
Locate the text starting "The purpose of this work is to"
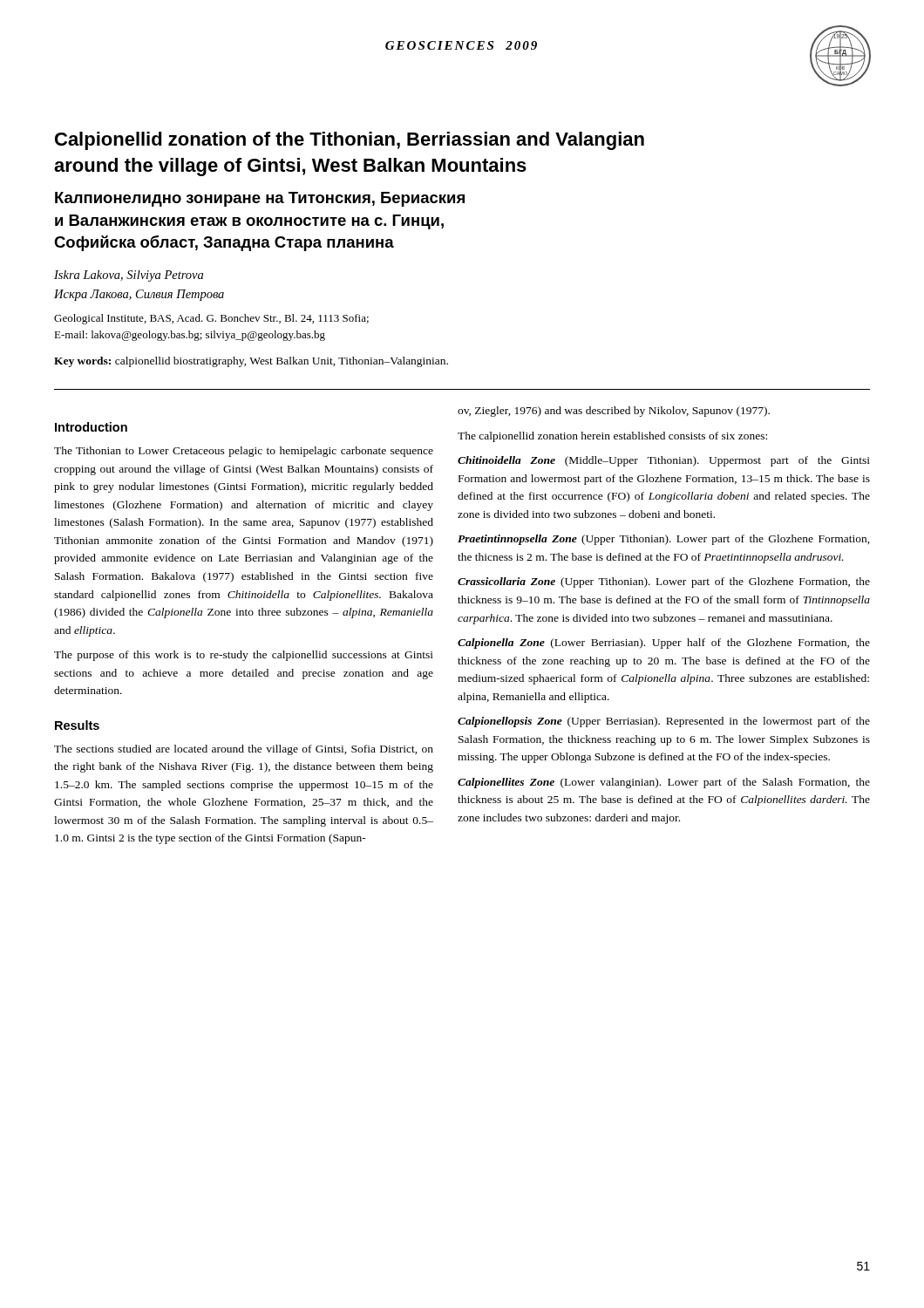[x=244, y=672]
